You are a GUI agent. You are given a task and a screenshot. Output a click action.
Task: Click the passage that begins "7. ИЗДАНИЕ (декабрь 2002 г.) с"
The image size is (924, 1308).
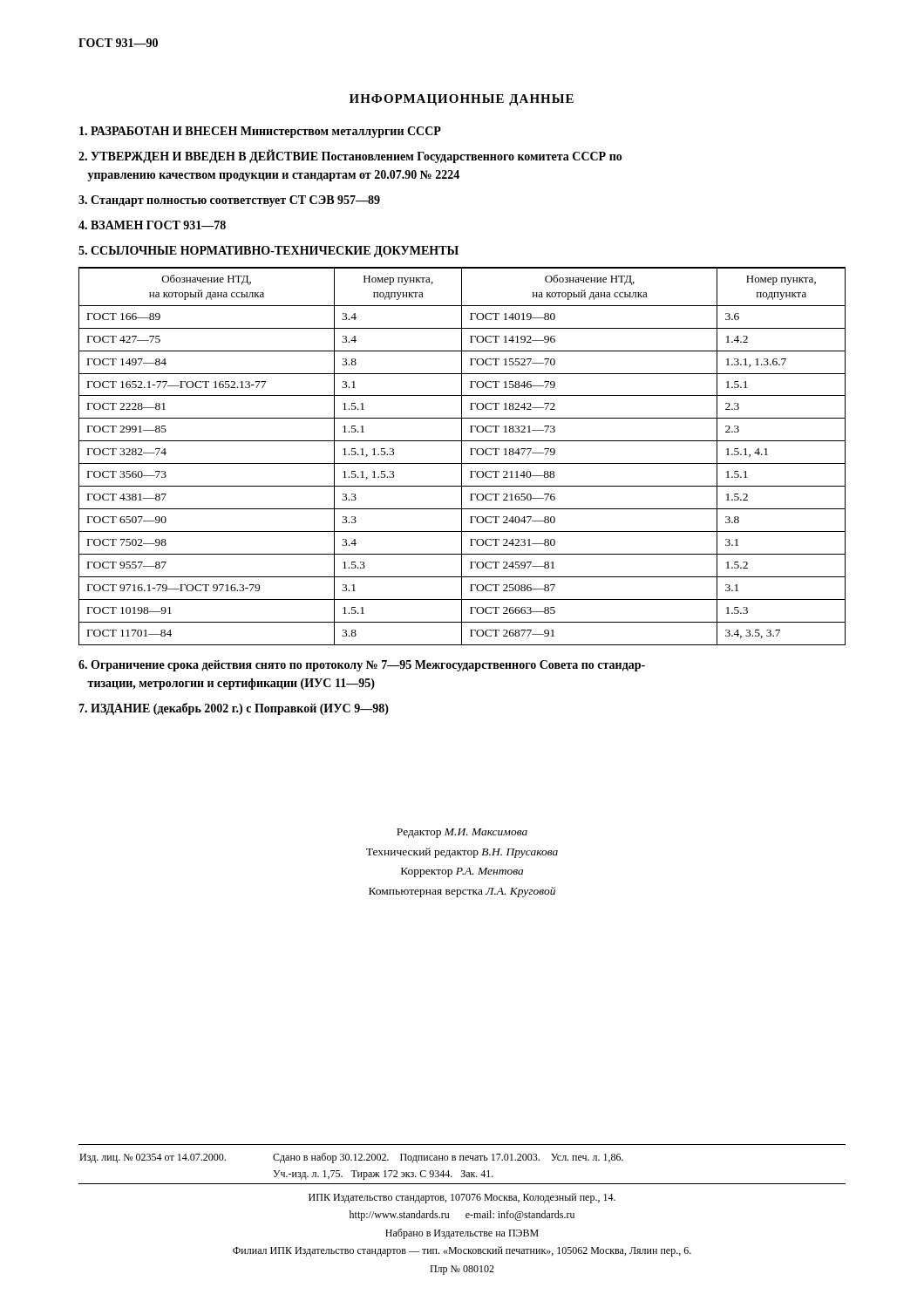click(x=234, y=708)
